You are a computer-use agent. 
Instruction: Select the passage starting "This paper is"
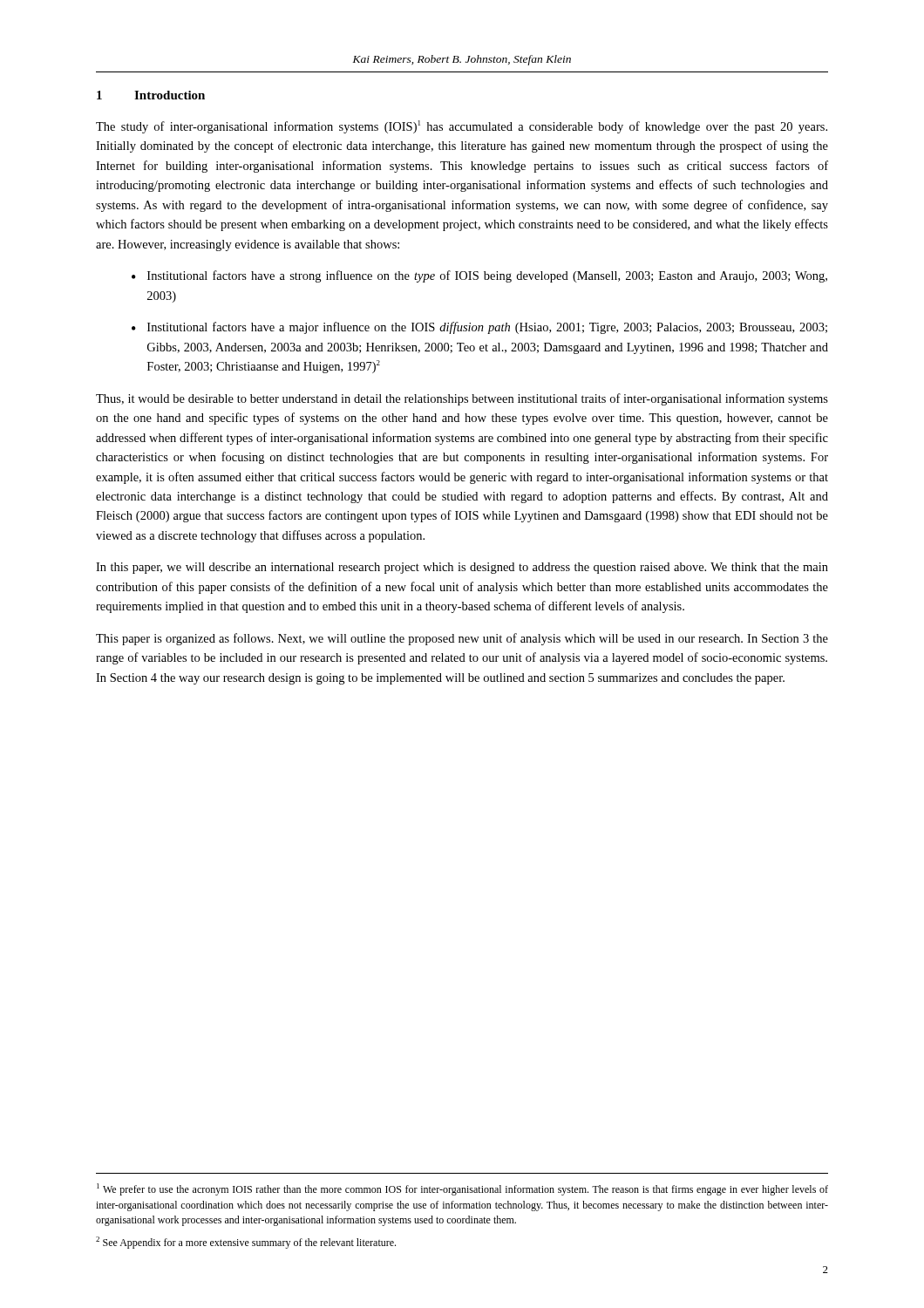pyautogui.click(x=462, y=658)
